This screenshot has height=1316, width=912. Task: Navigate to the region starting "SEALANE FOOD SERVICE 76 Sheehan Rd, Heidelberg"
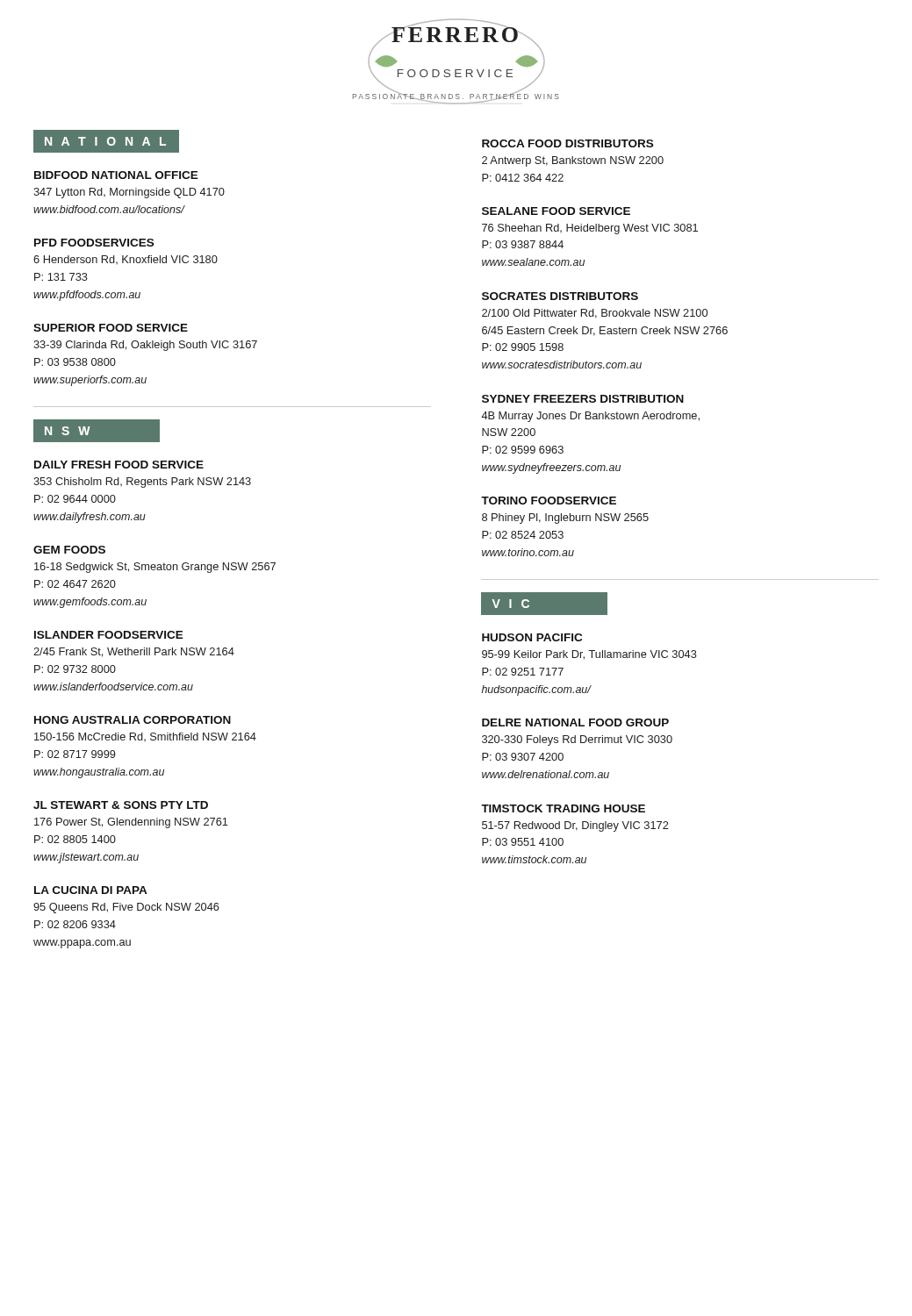coord(680,238)
